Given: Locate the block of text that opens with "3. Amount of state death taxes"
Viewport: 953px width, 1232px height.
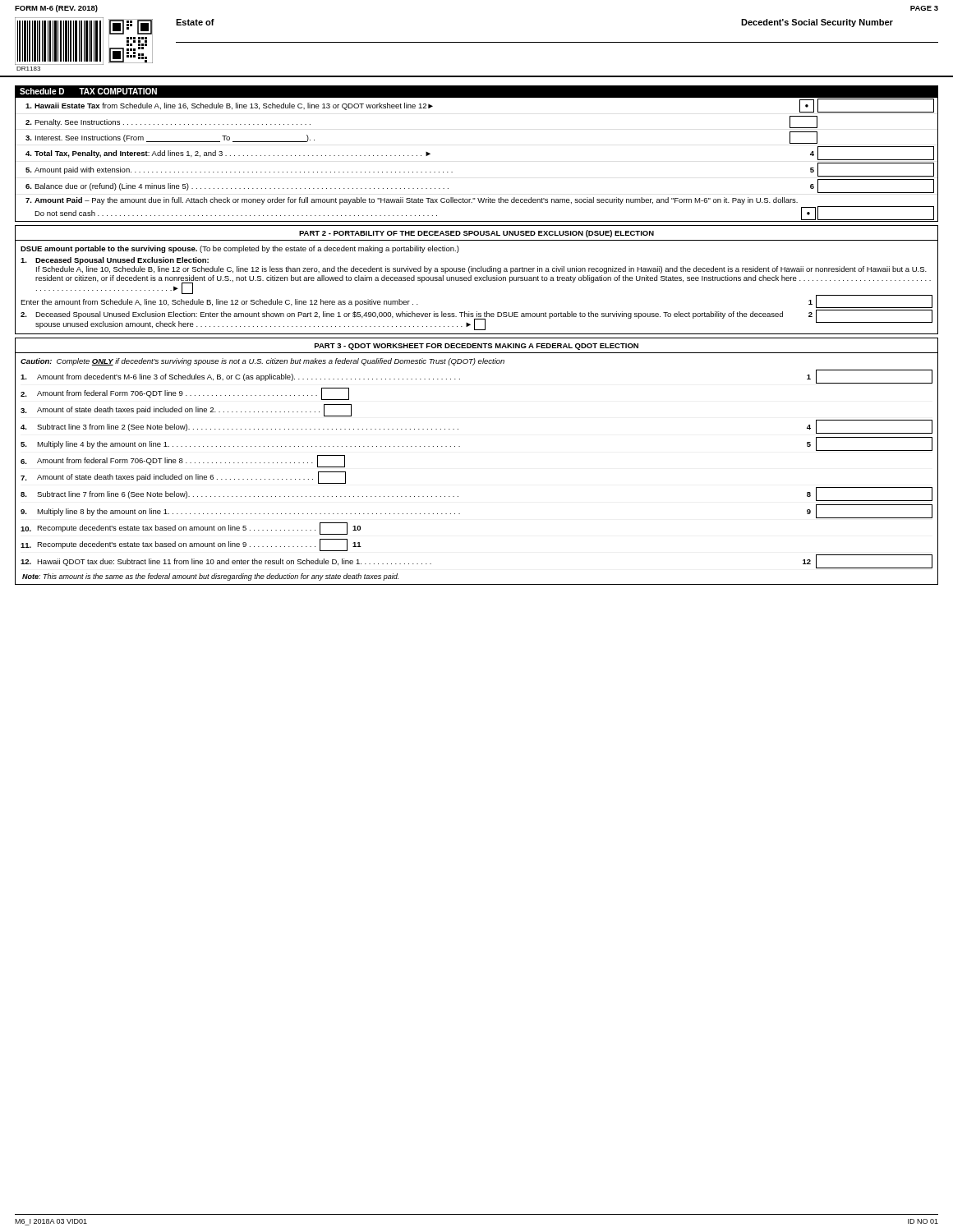Looking at the screenshot, I should [x=186, y=410].
